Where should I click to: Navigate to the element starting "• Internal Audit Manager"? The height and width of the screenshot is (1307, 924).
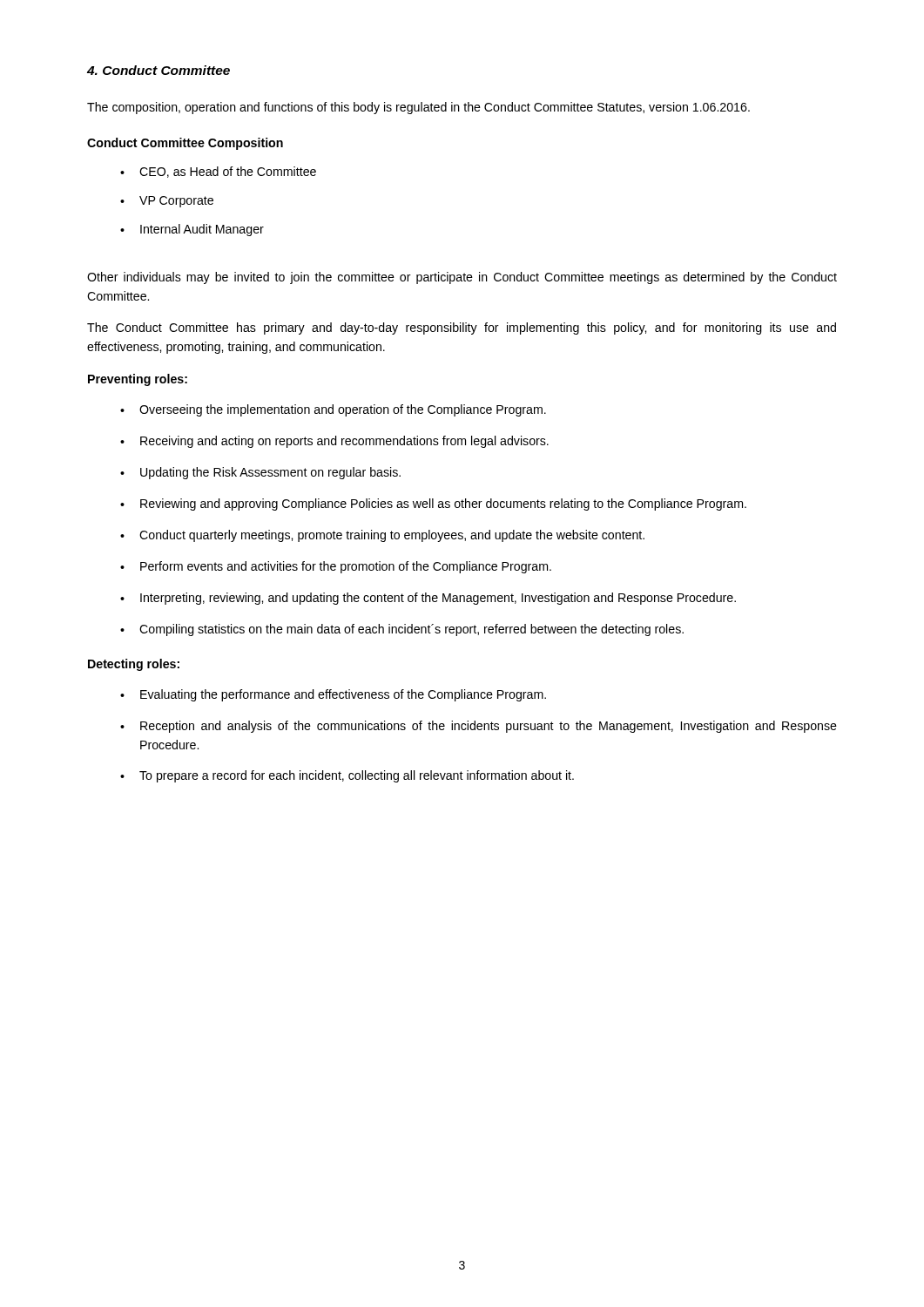click(192, 230)
